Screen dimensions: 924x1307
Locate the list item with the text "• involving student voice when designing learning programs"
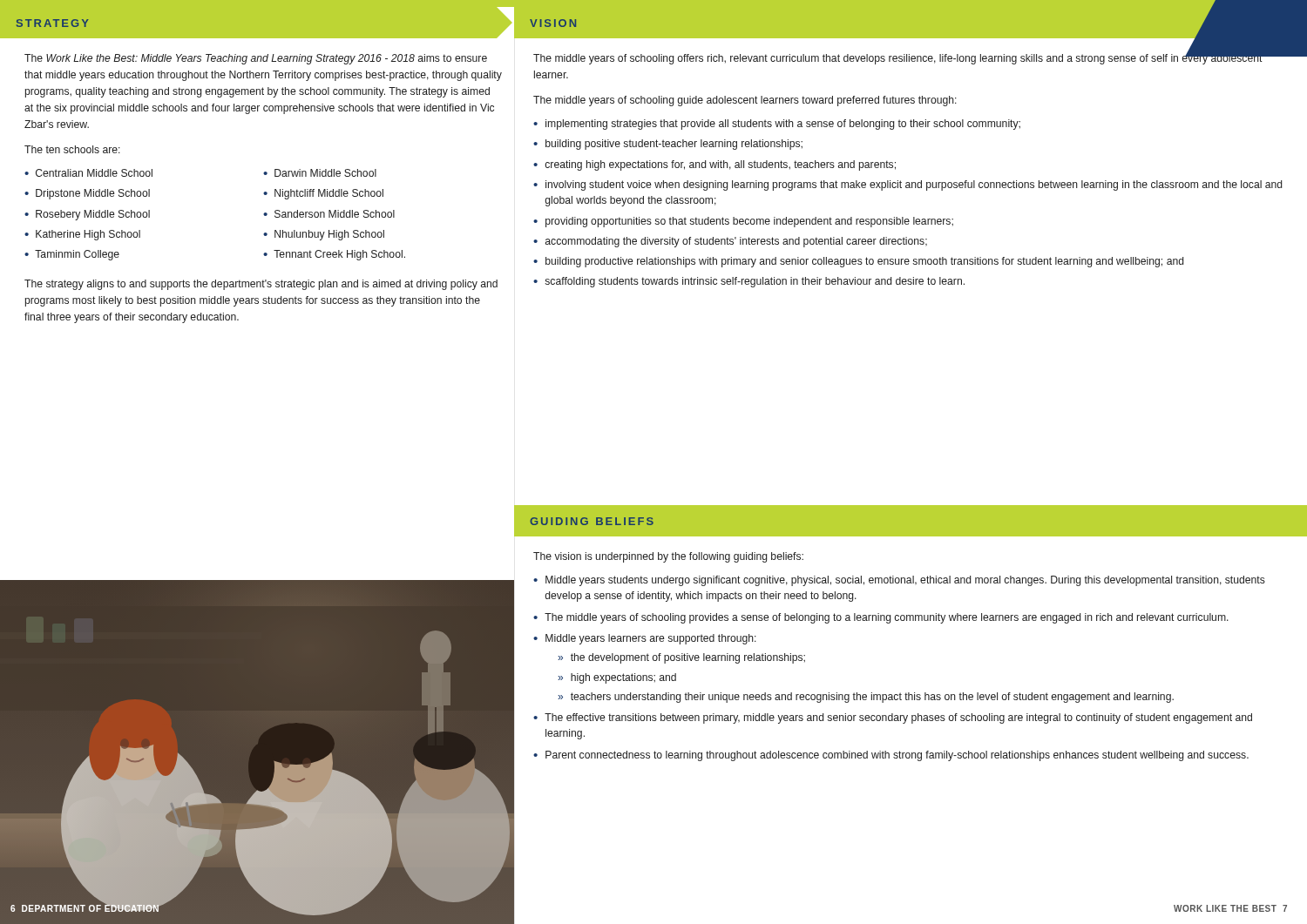[x=908, y=192]
